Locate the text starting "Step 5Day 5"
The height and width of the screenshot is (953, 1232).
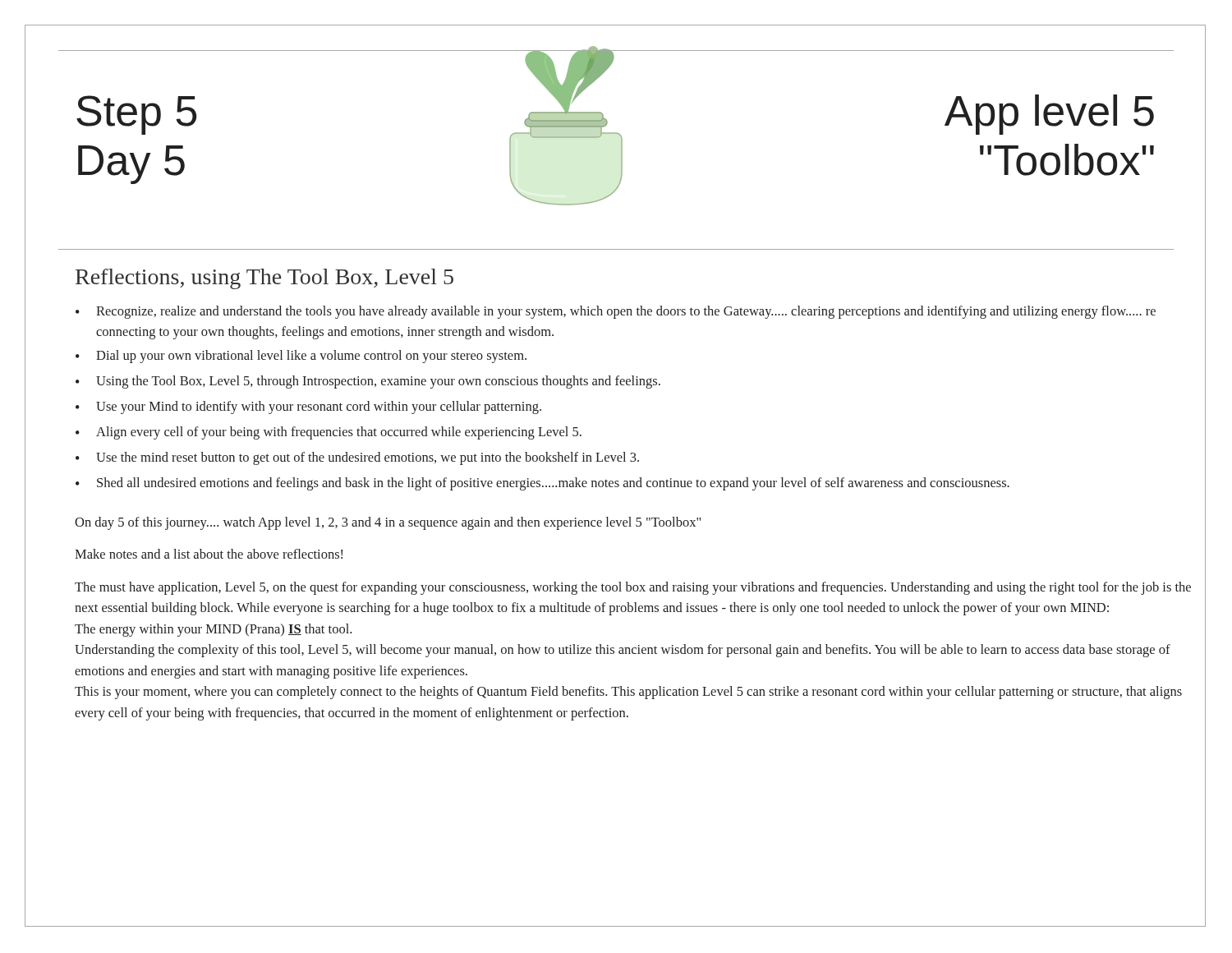point(137,136)
